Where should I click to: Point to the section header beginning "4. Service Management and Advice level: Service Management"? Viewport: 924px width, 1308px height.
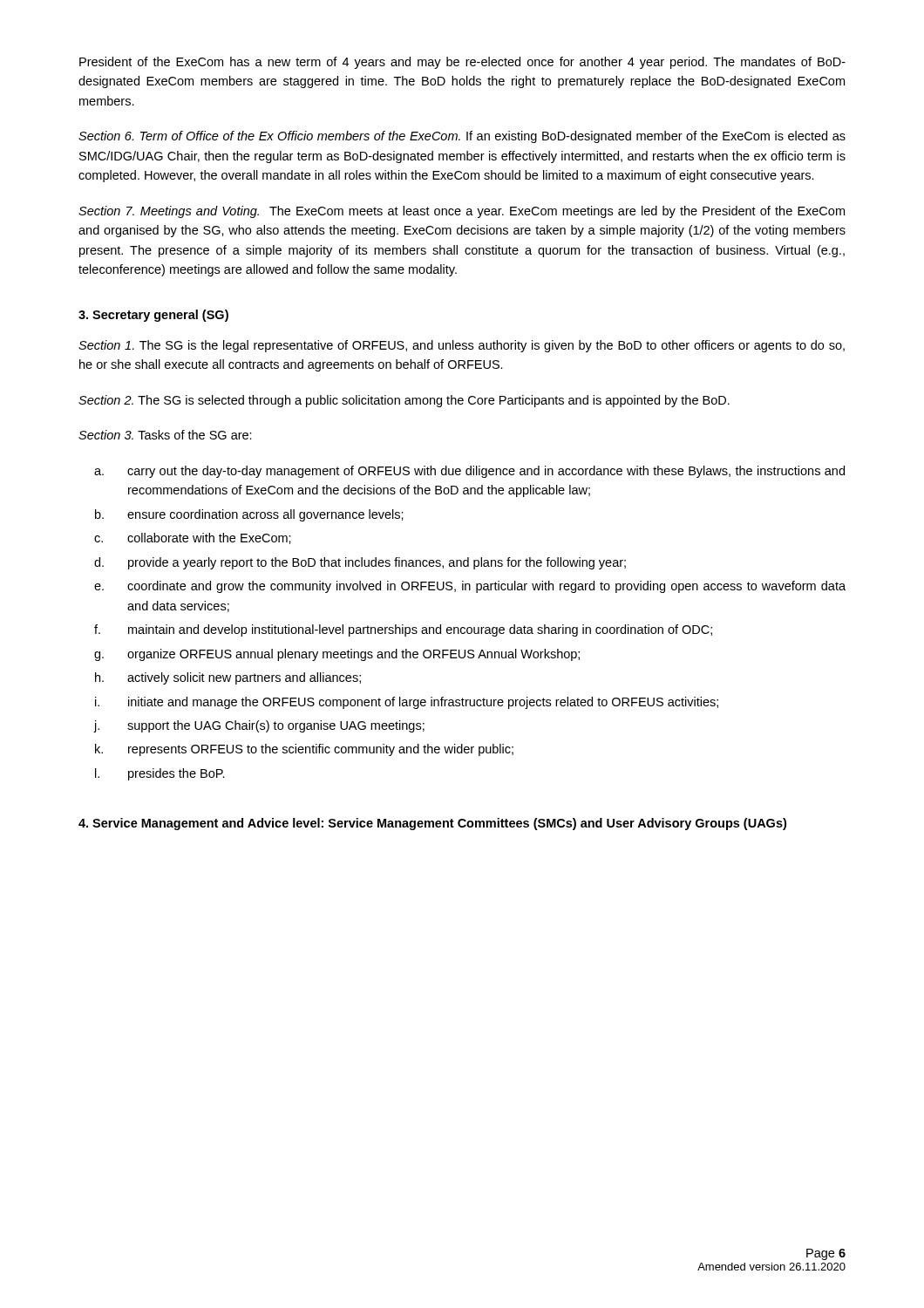[433, 824]
